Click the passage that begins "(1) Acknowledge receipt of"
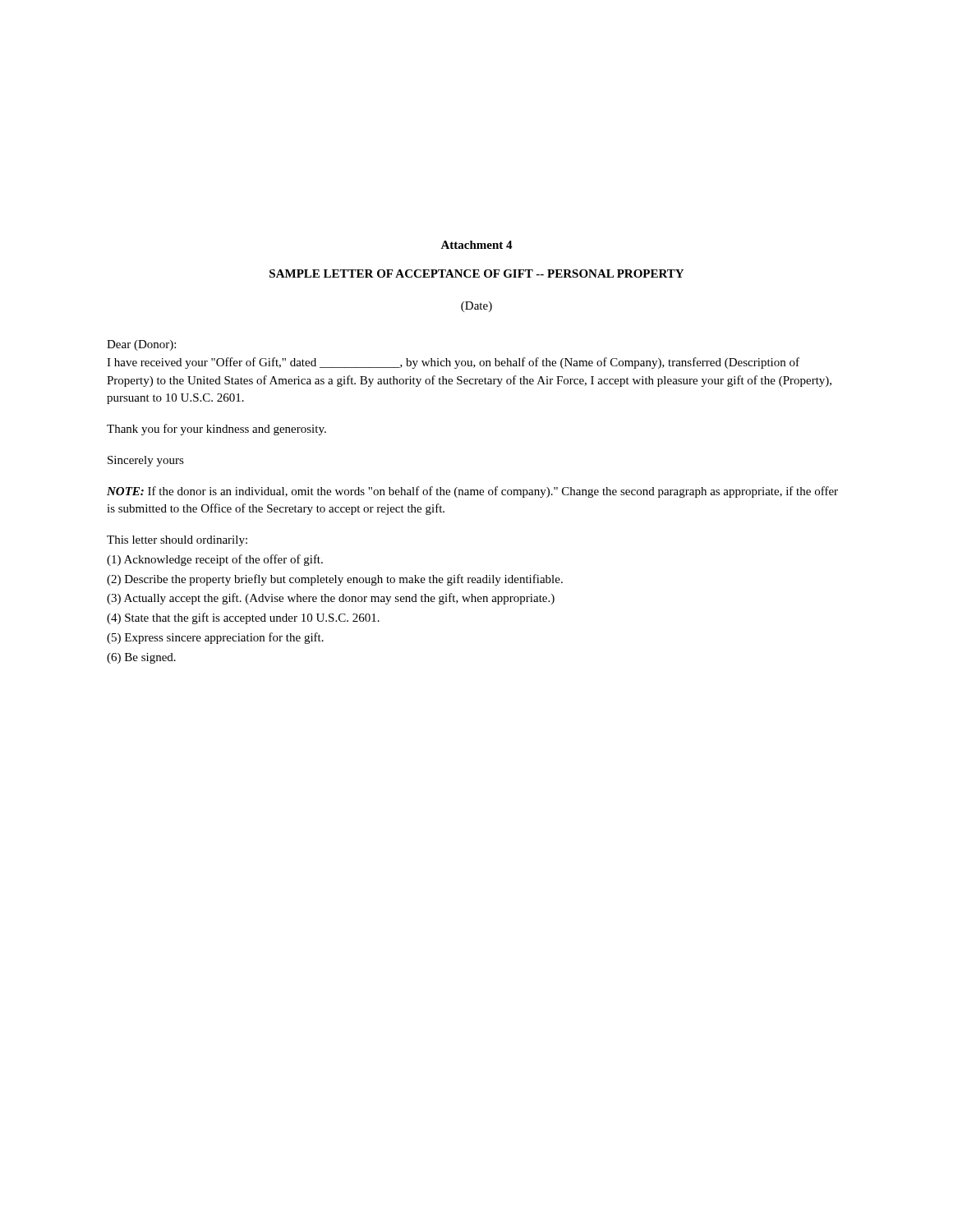 coord(215,559)
